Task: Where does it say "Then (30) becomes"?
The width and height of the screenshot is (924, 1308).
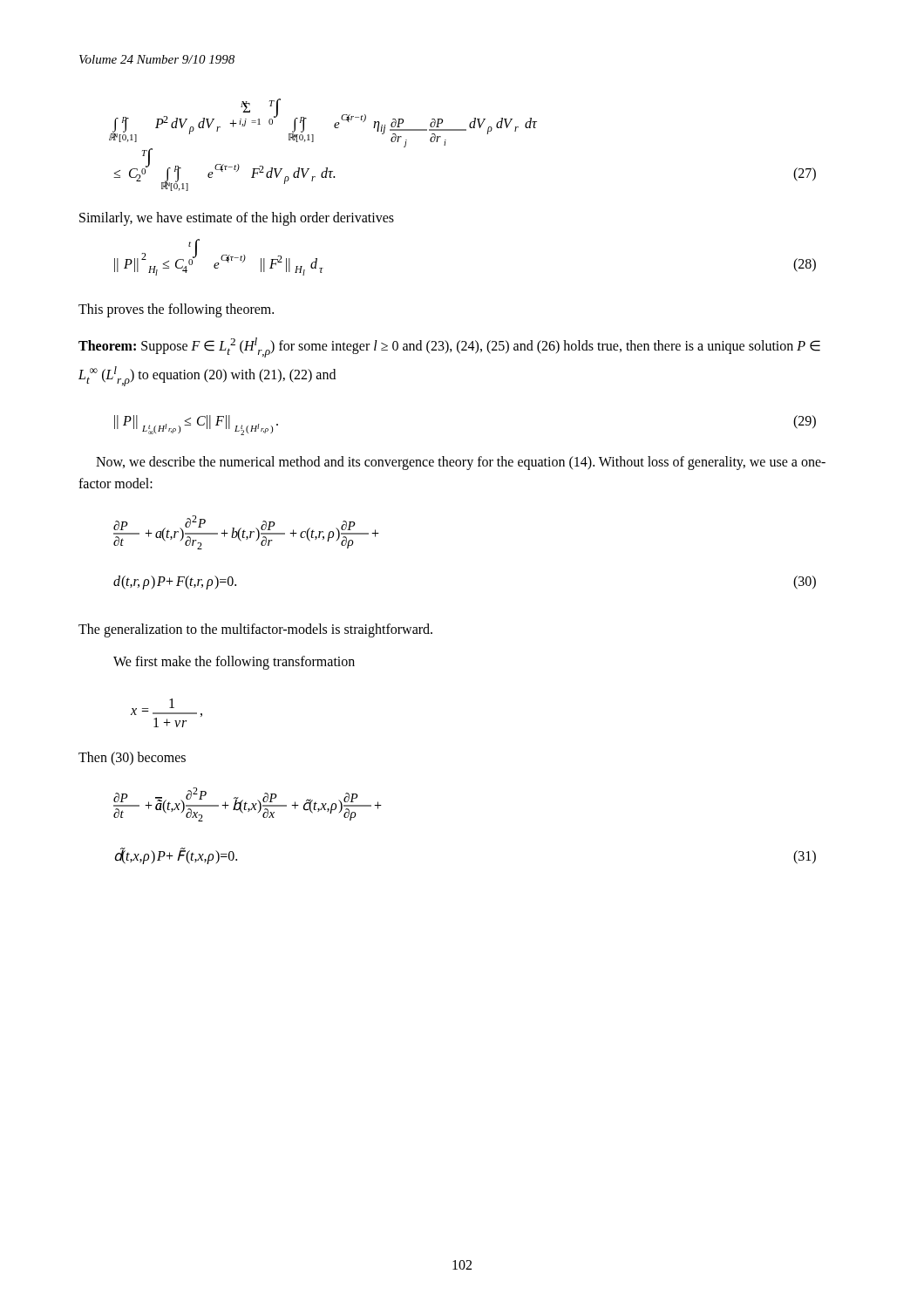Action: (132, 757)
